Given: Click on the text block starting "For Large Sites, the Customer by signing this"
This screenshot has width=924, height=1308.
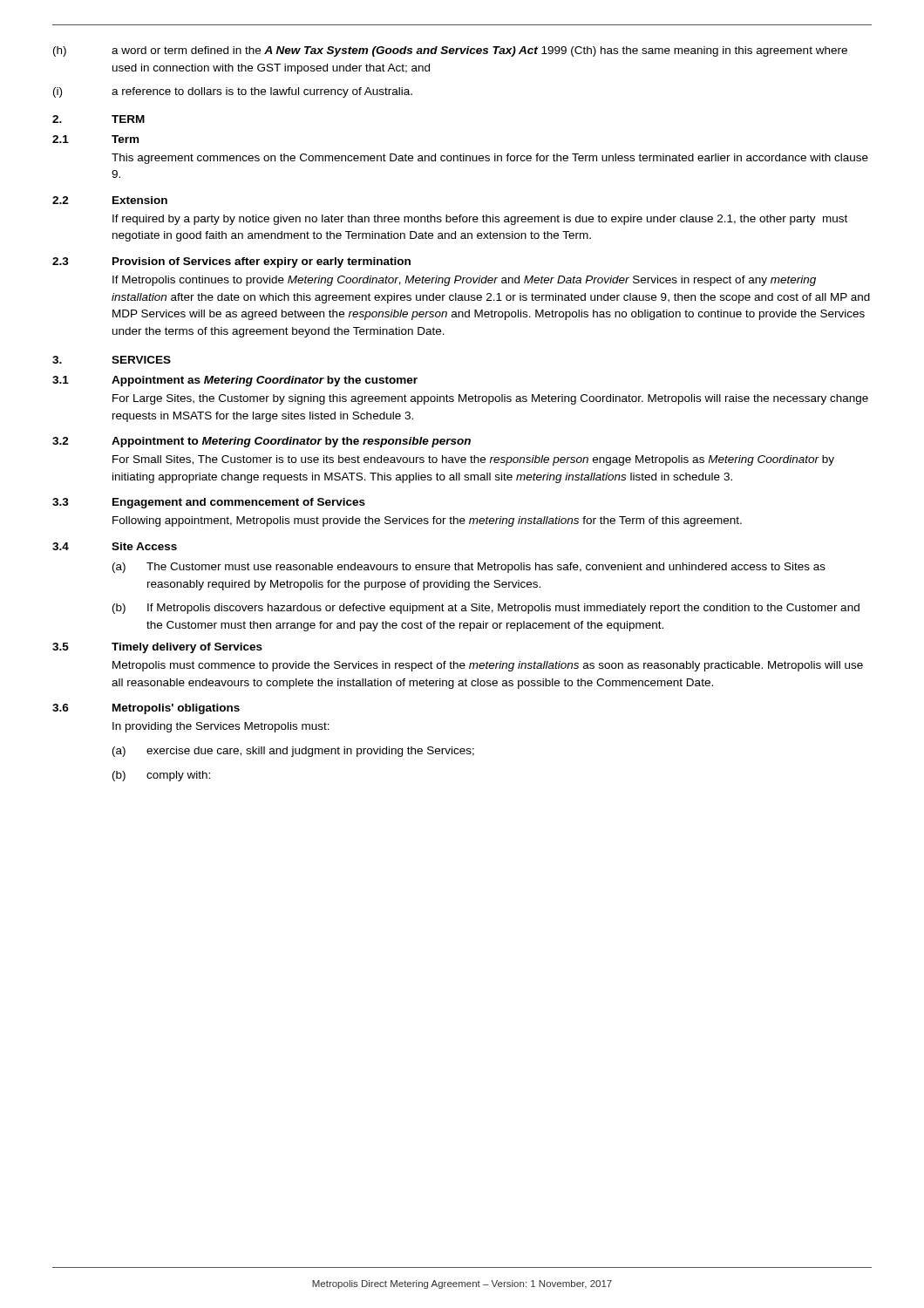Looking at the screenshot, I should coord(490,407).
